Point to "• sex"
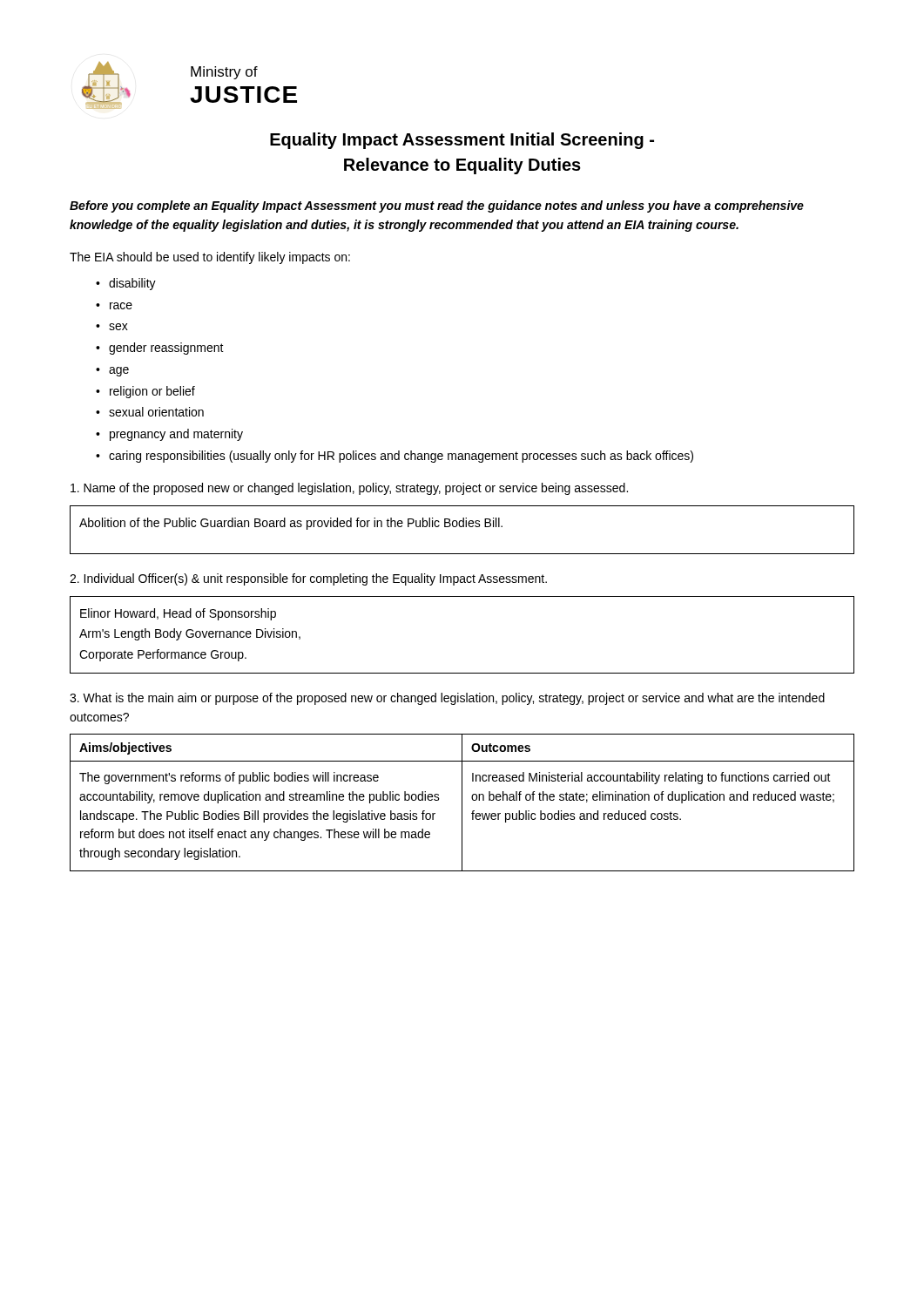 point(112,327)
